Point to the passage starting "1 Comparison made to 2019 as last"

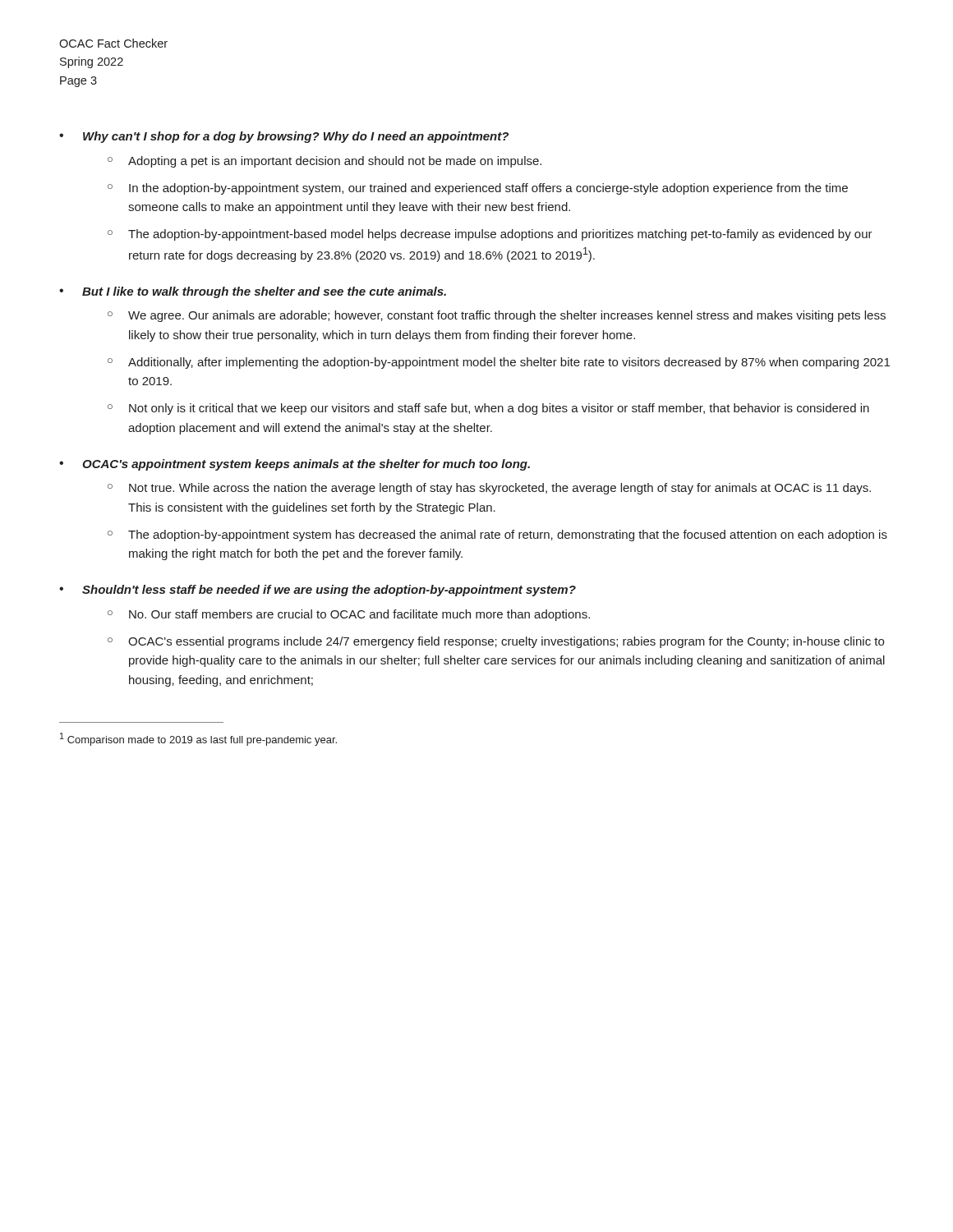click(198, 738)
